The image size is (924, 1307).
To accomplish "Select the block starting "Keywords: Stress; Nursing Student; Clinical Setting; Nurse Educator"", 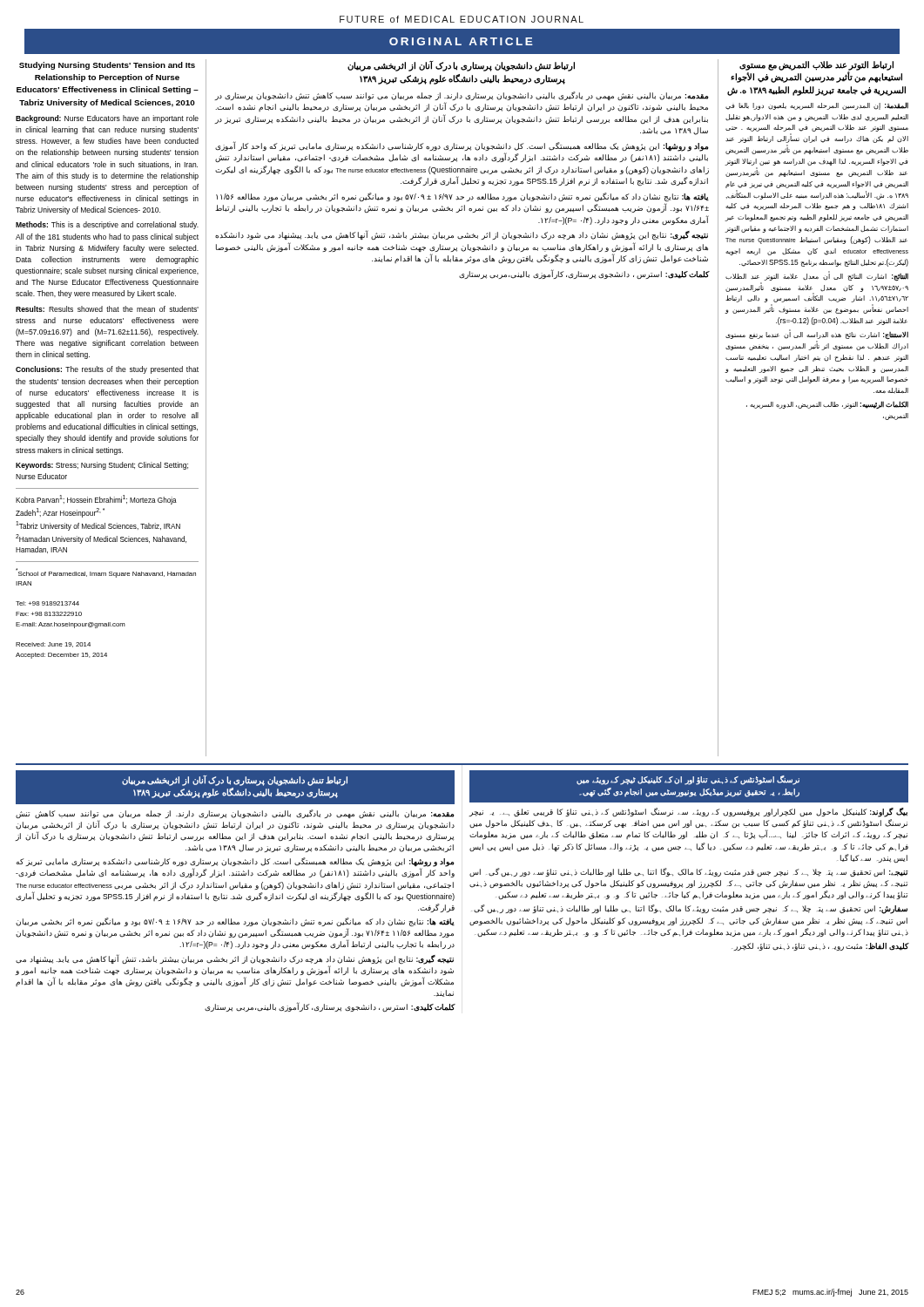I will (x=102, y=471).
